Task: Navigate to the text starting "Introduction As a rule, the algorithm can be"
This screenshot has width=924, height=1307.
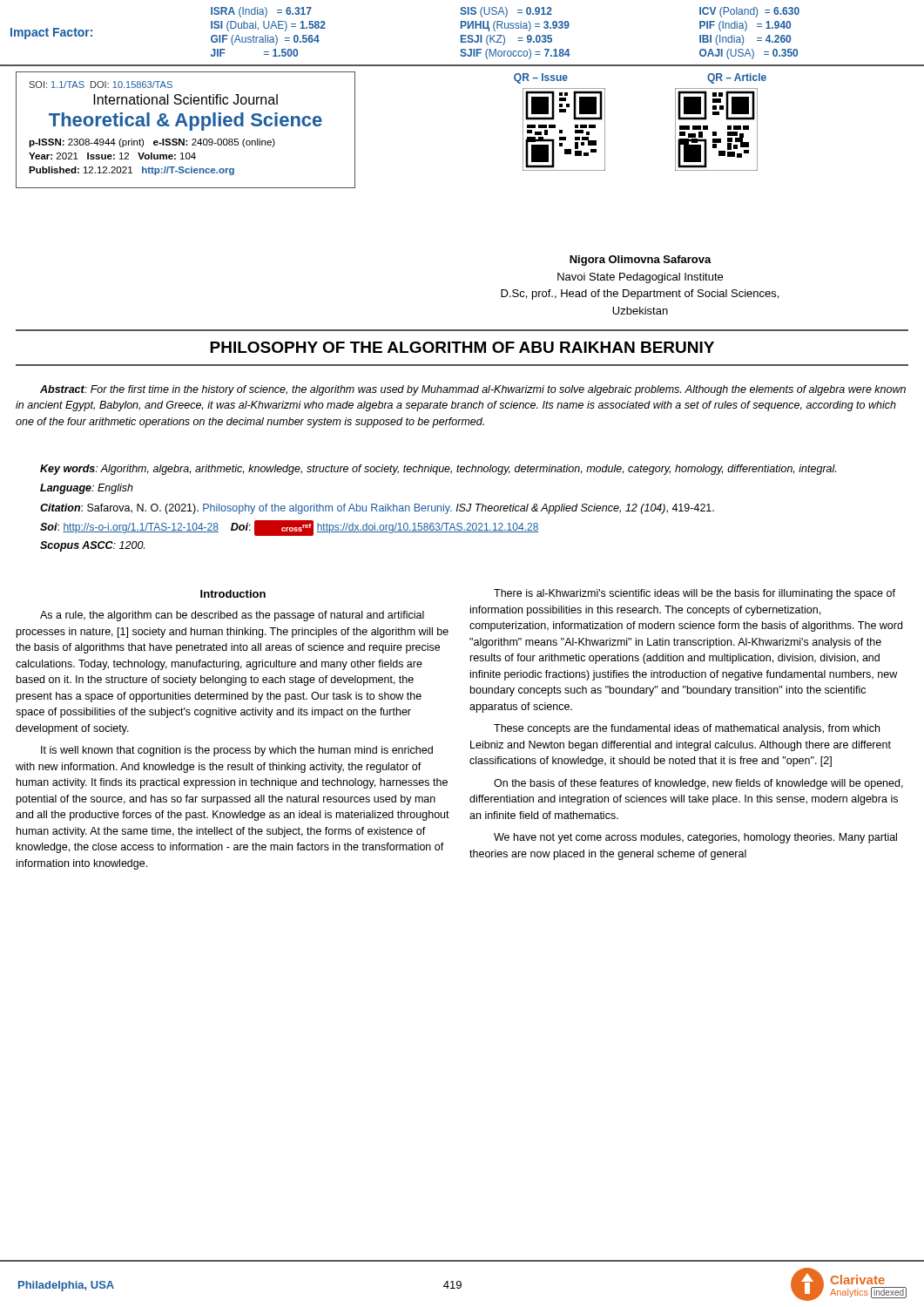Action: pos(233,594)
